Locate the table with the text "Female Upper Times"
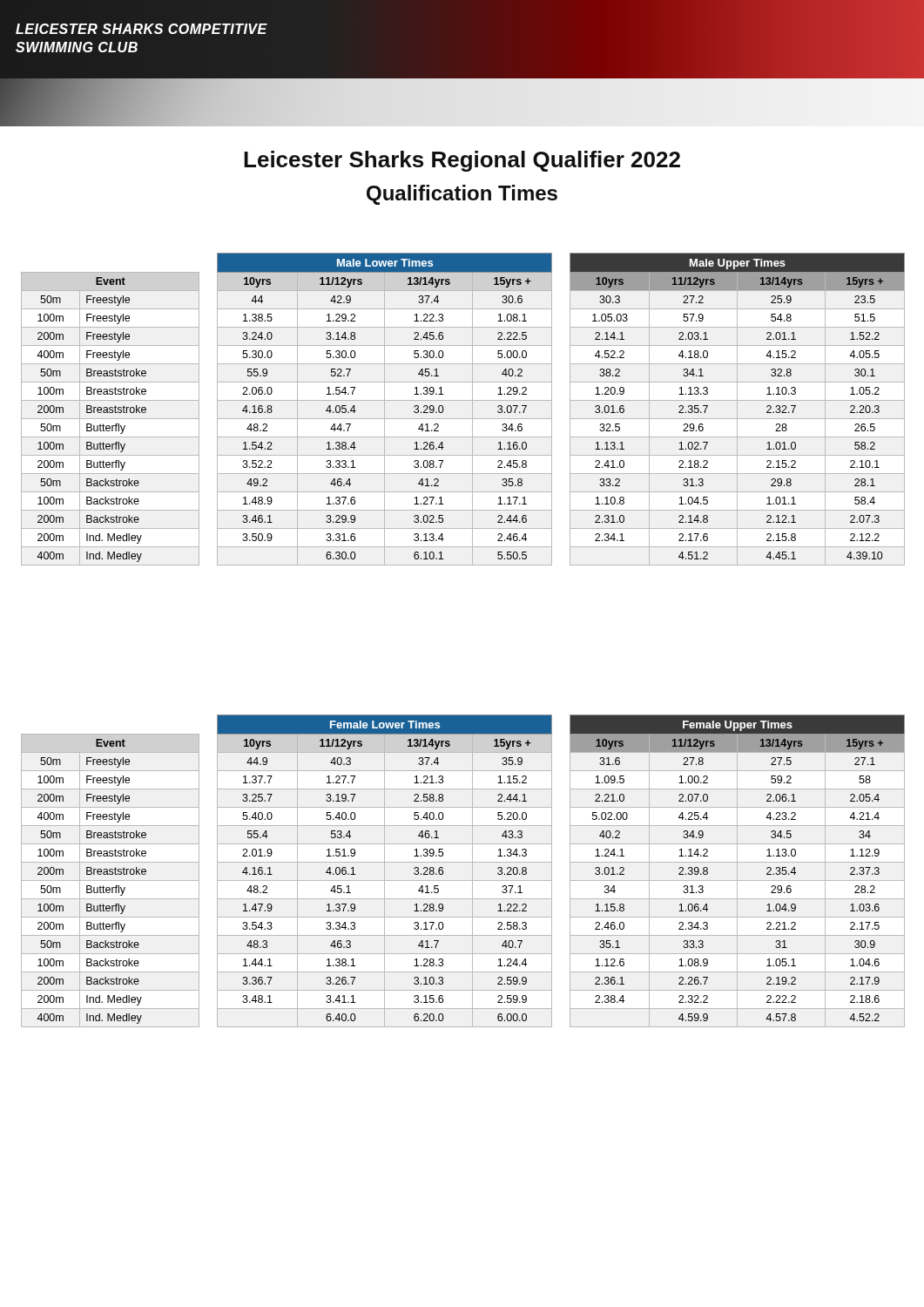Viewport: 924px width, 1307px height. (x=463, y=871)
